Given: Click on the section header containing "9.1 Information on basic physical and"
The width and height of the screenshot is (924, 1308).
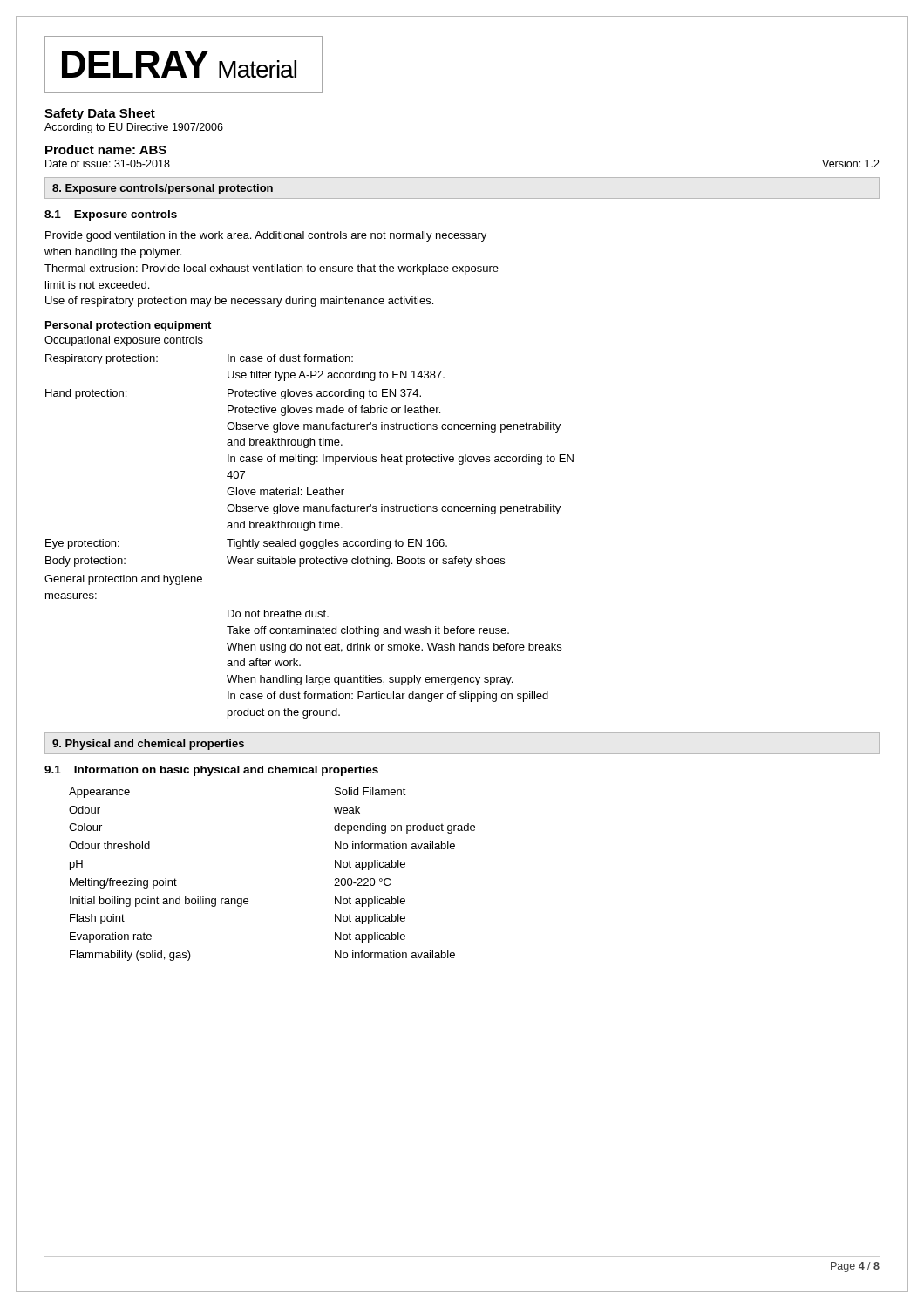Looking at the screenshot, I should (212, 769).
